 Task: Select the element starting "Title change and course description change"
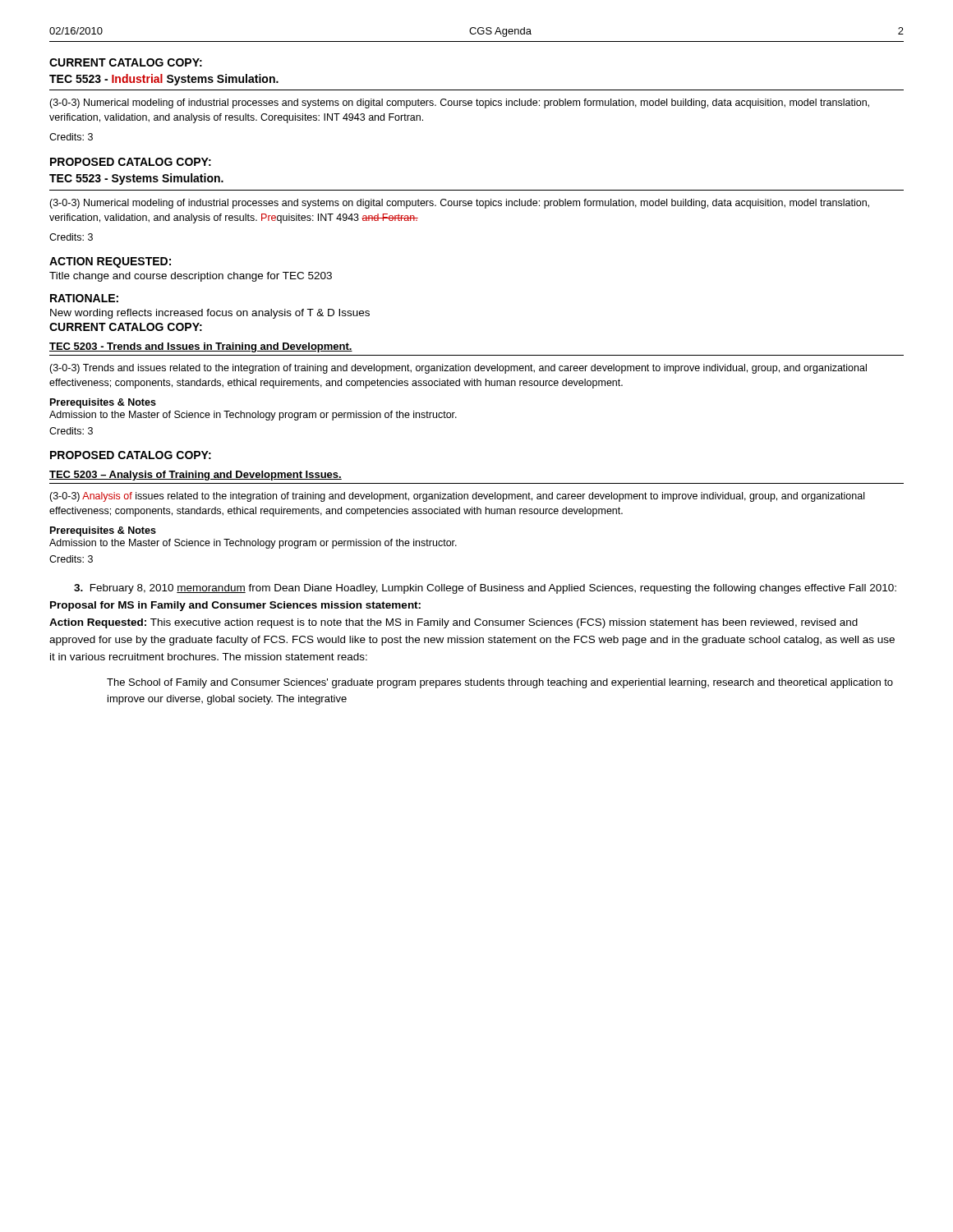(191, 275)
